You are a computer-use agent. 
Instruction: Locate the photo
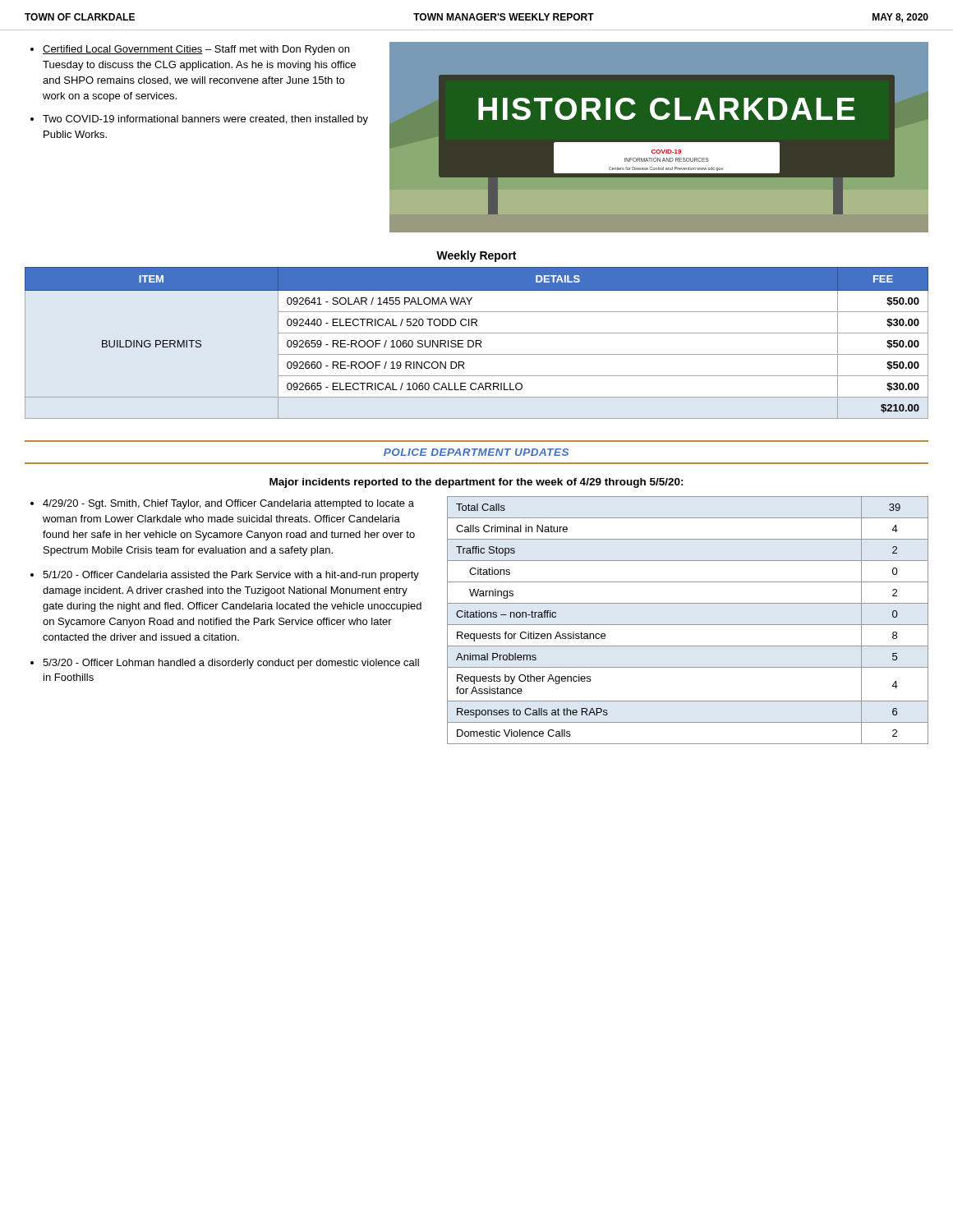coord(659,137)
